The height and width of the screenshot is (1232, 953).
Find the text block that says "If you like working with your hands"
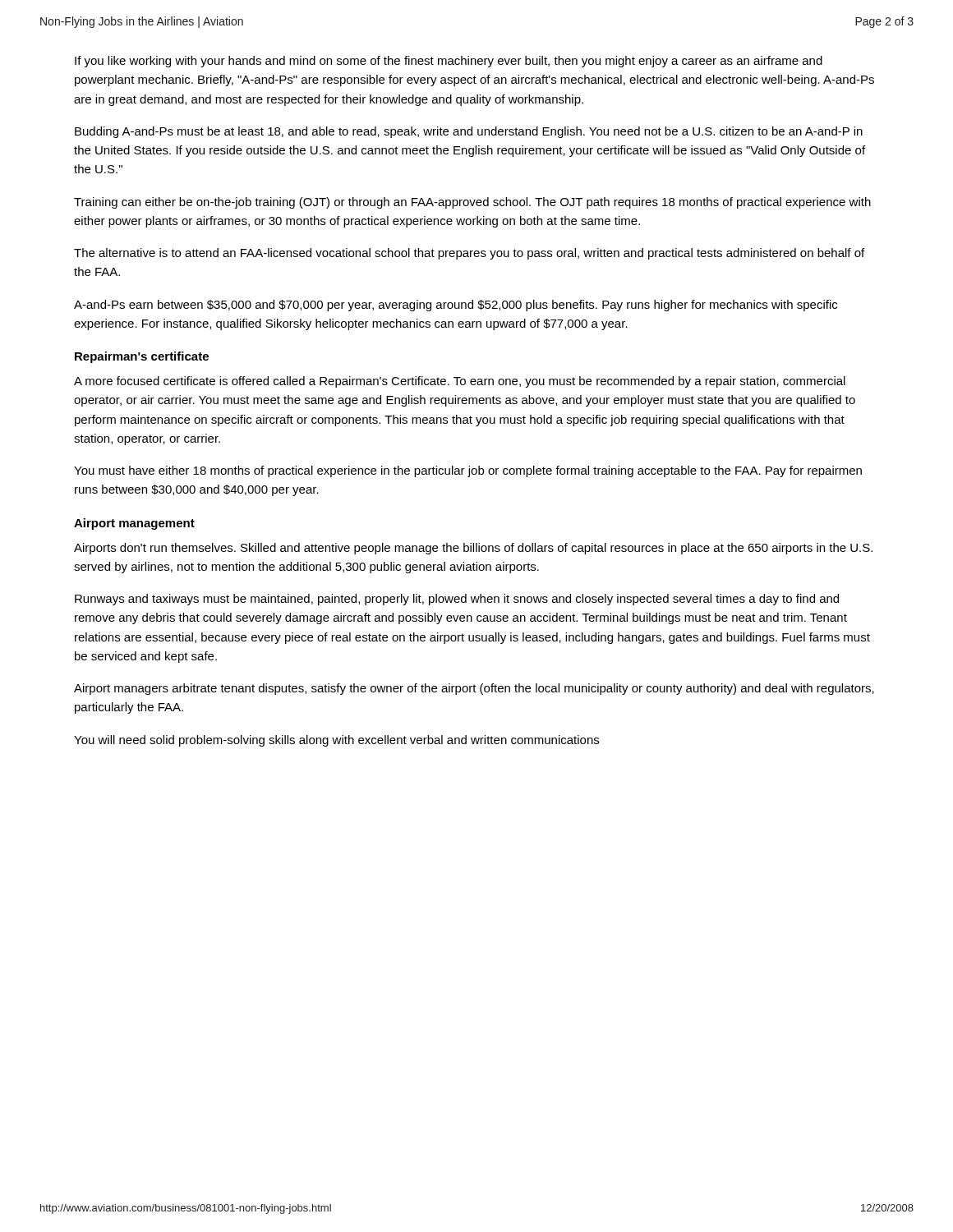pos(474,79)
